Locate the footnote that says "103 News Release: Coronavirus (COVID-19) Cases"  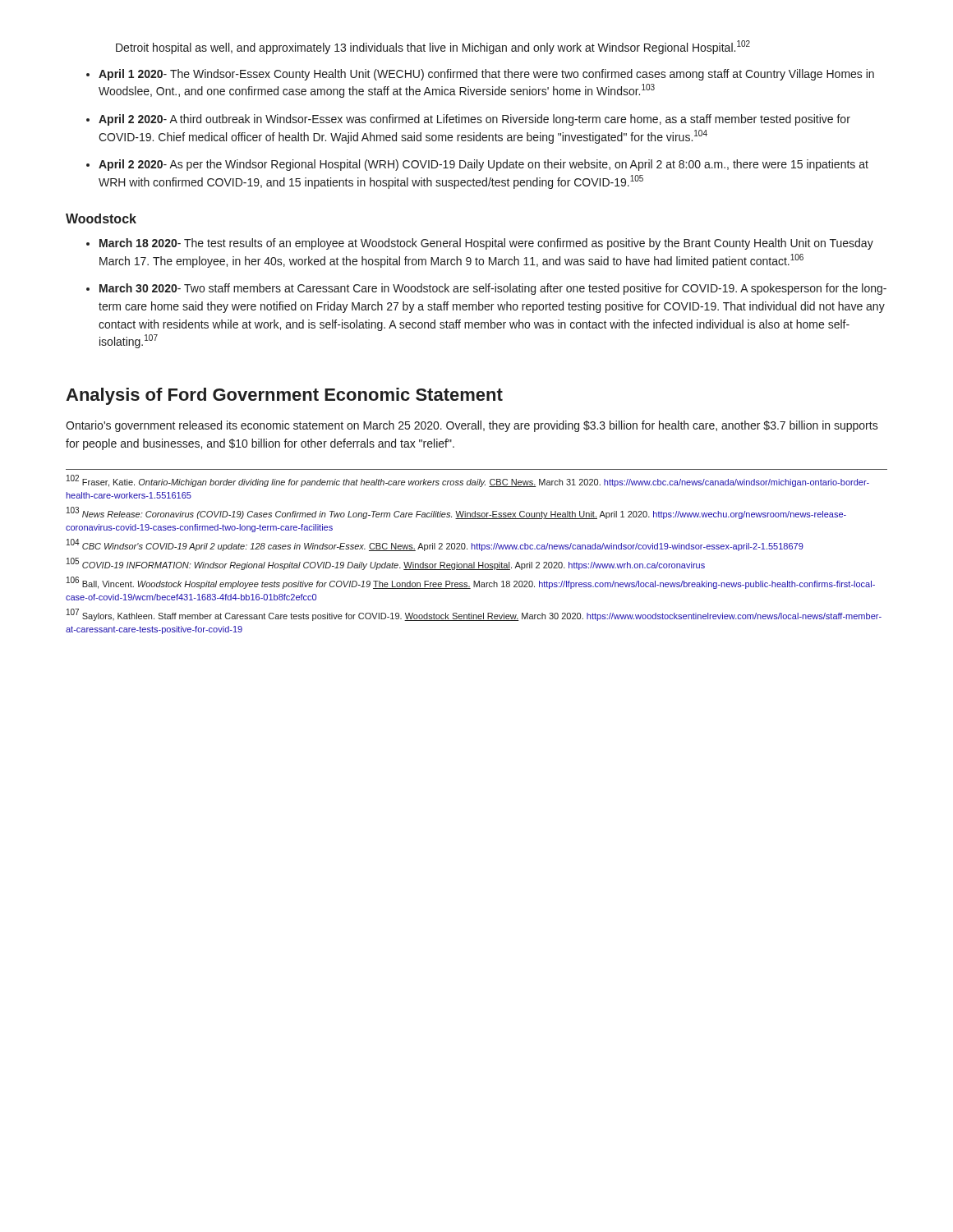456,520
